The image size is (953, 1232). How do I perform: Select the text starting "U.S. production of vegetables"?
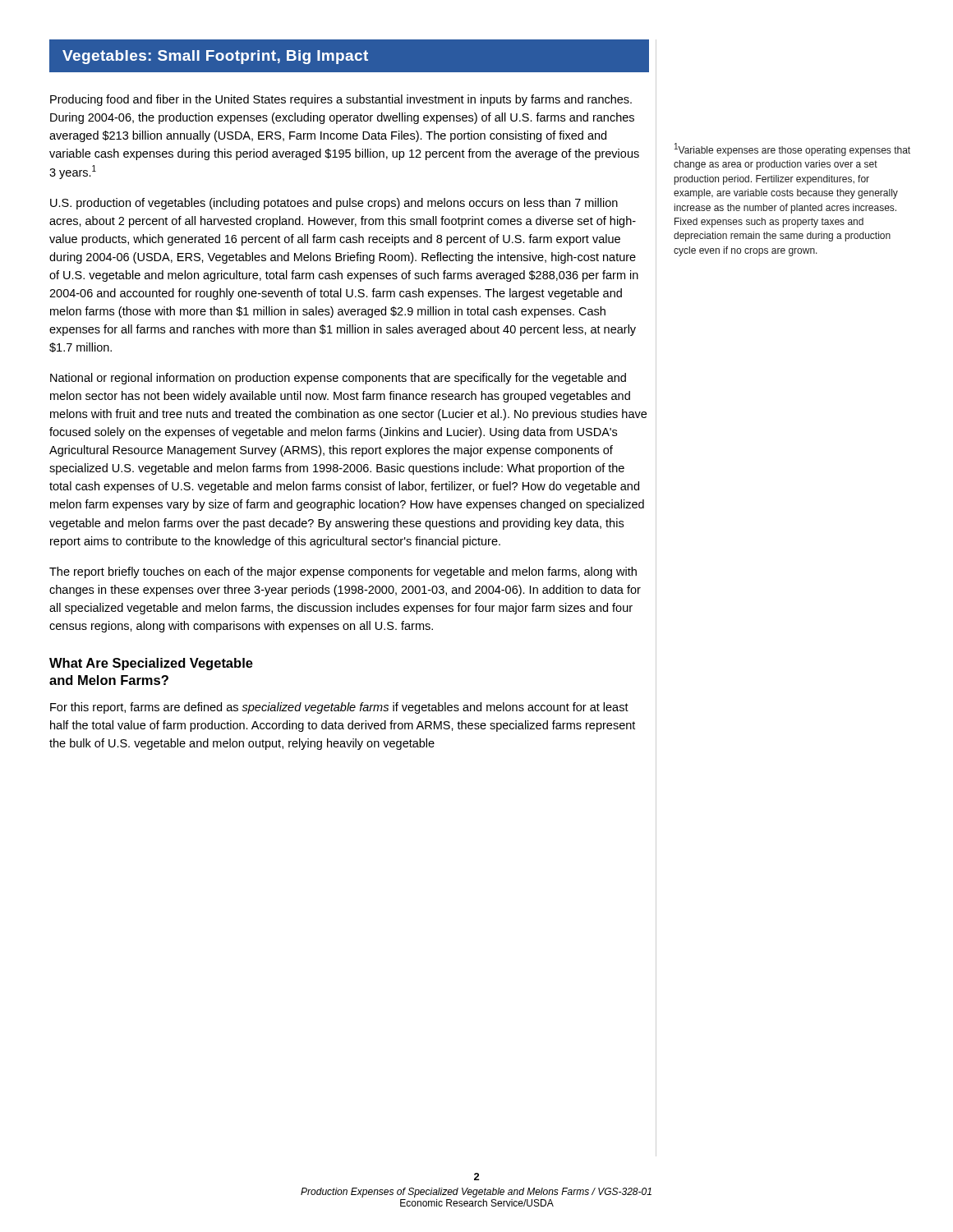pyautogui.click(x=349, y=275)
